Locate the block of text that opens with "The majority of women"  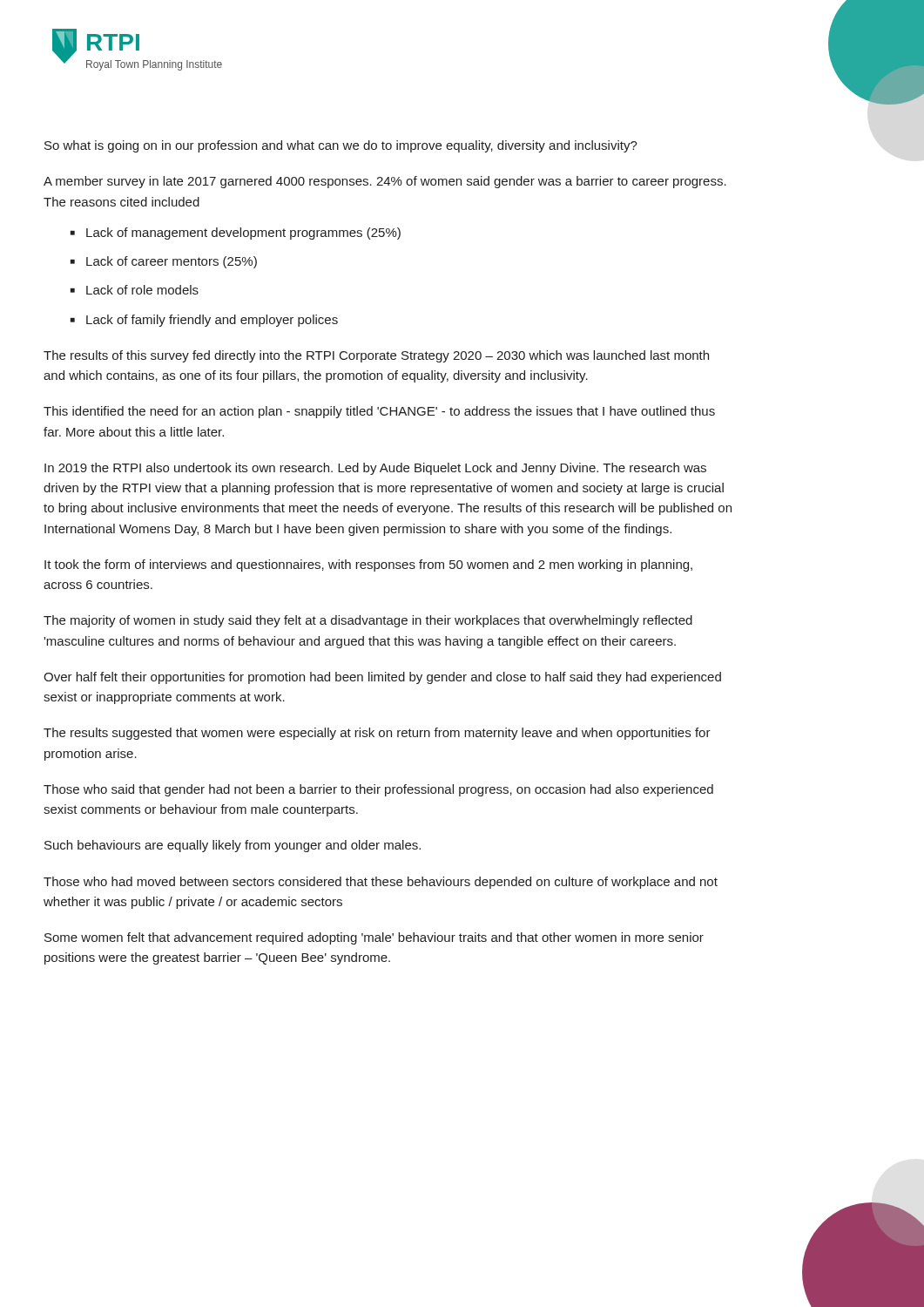368,630
